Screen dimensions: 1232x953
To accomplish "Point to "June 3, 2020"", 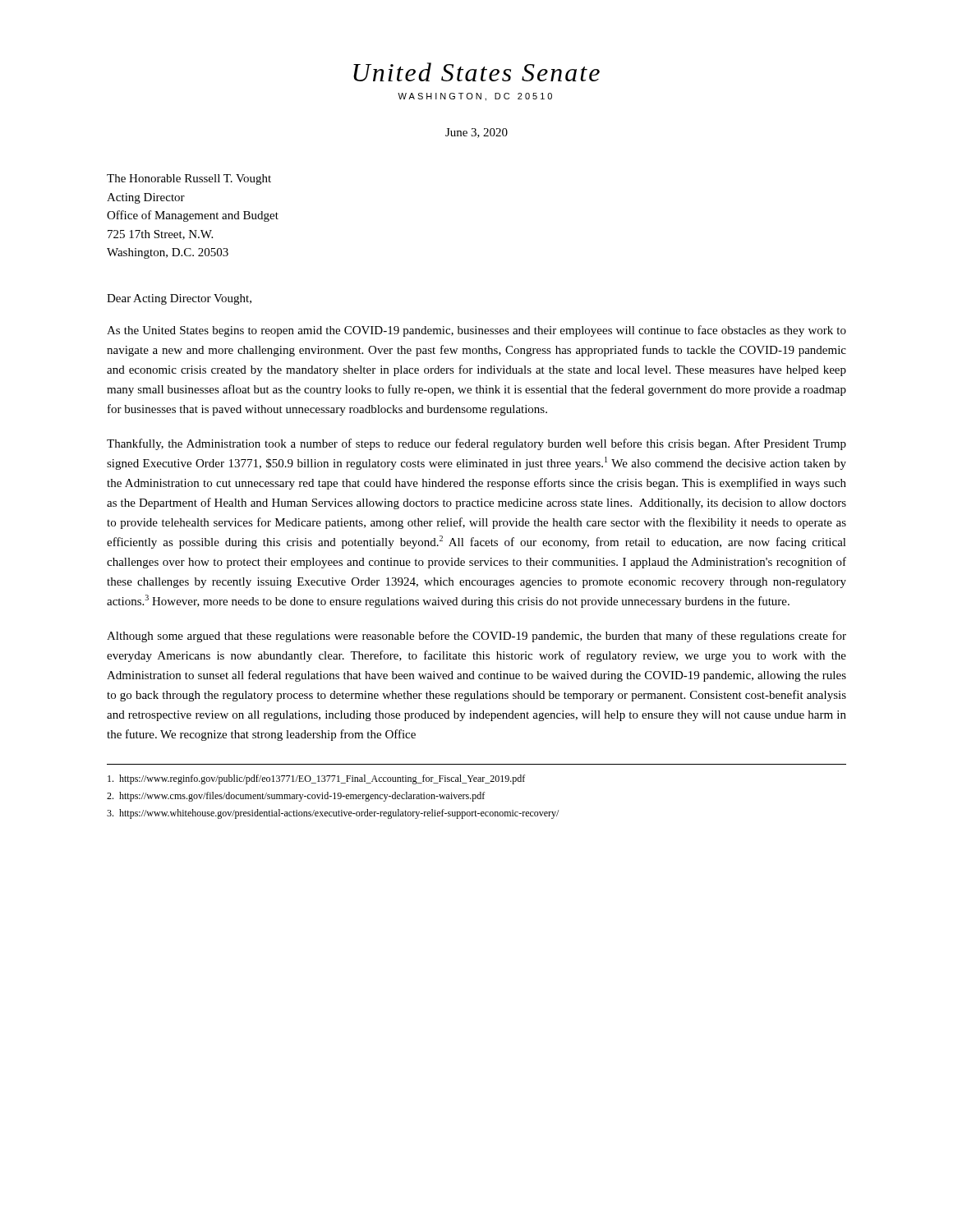I will [476, 132].
